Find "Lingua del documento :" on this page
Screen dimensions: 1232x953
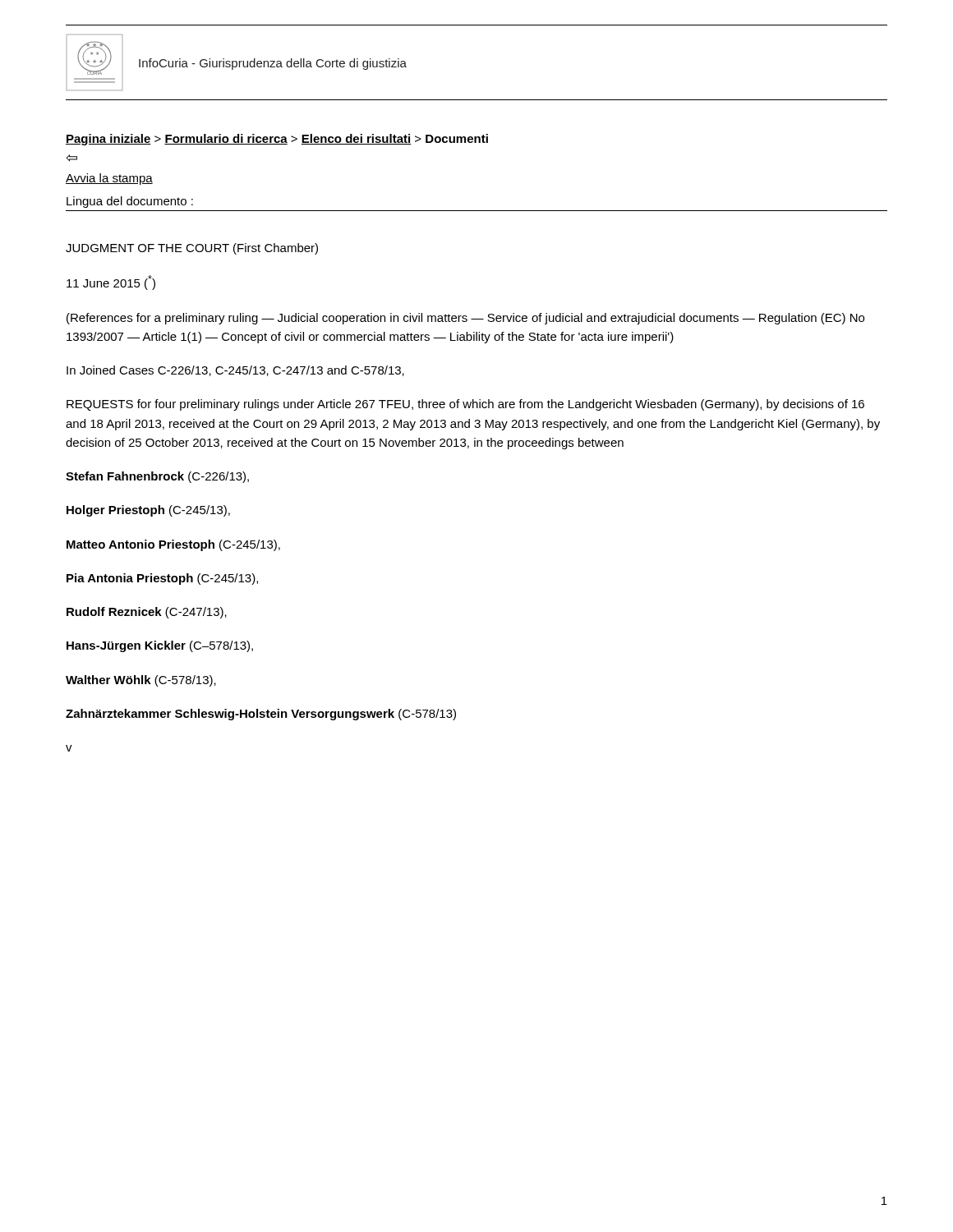click(130, 201)
